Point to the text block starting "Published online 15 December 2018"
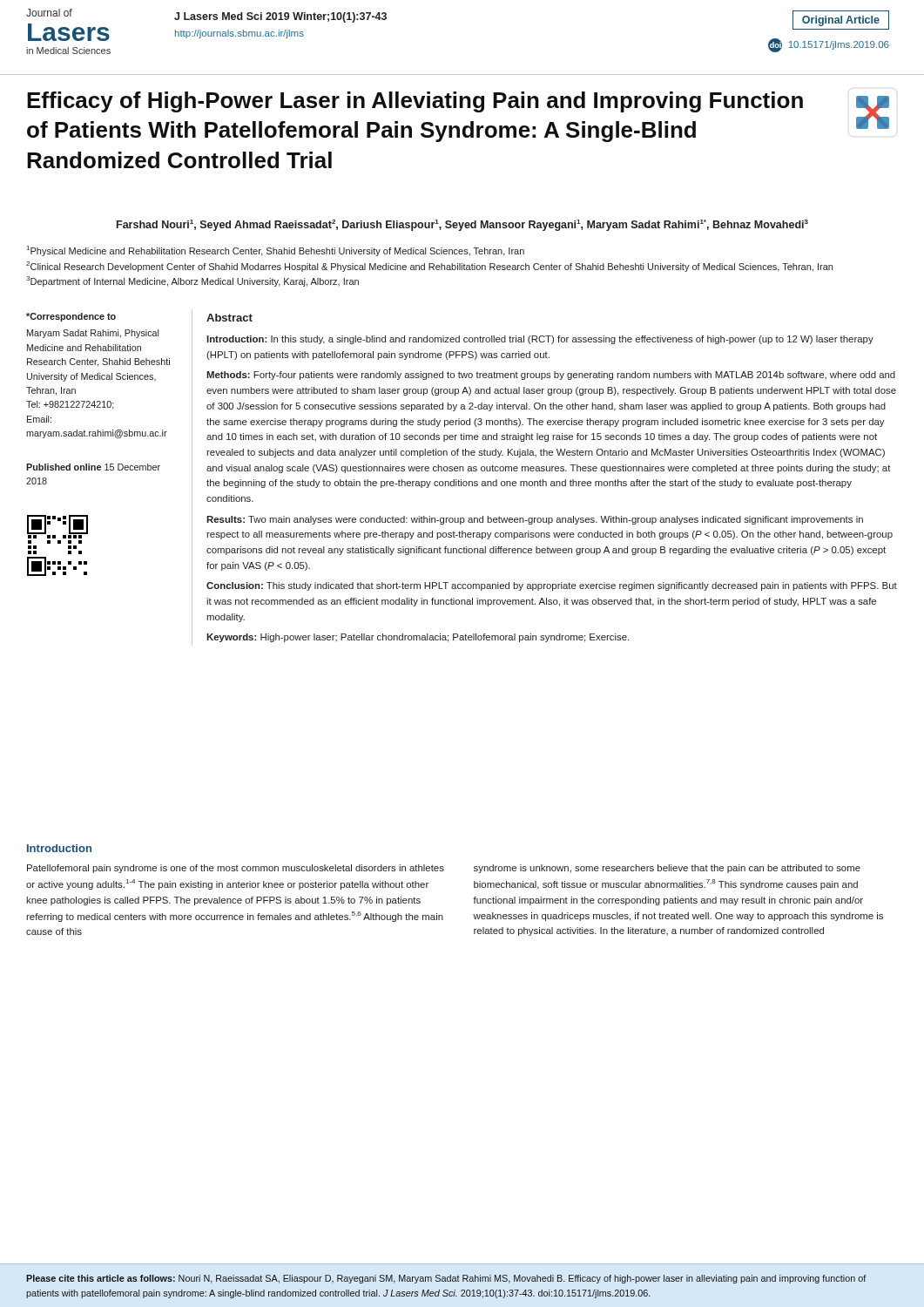 93,474
